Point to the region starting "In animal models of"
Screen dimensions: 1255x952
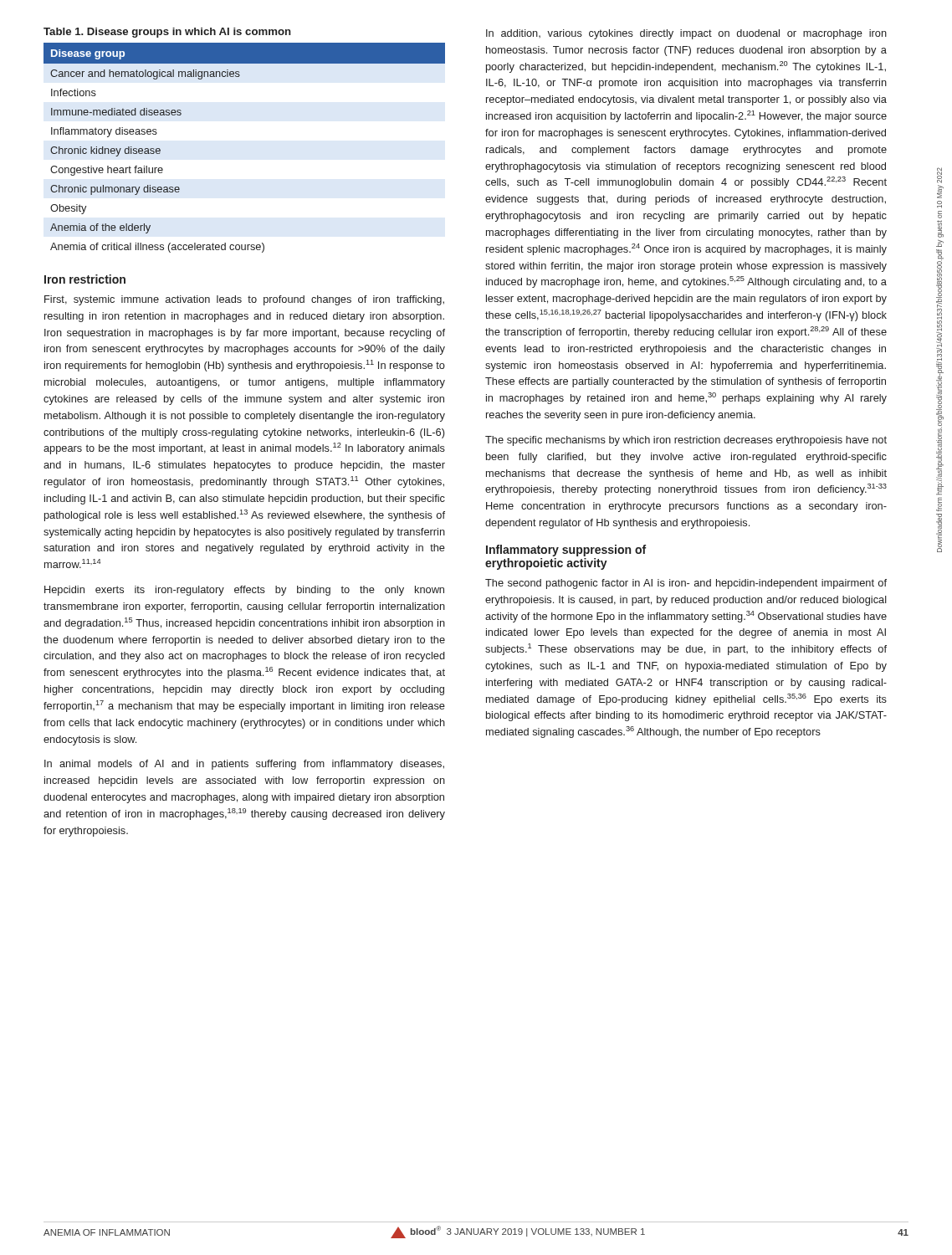click(x=244, y=797)
